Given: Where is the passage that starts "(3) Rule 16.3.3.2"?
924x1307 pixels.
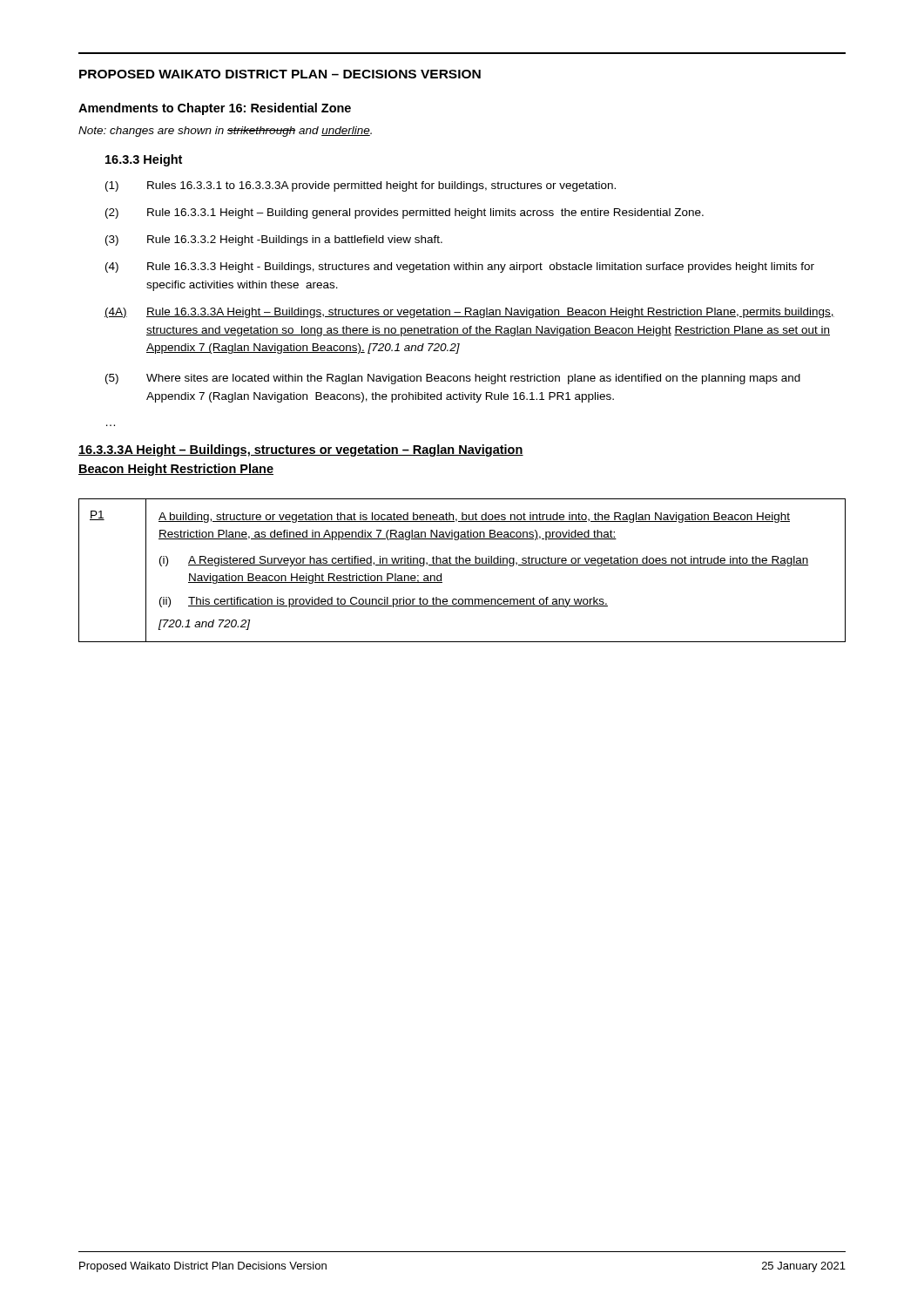Looking at the screenshot, I should (274, 240).
